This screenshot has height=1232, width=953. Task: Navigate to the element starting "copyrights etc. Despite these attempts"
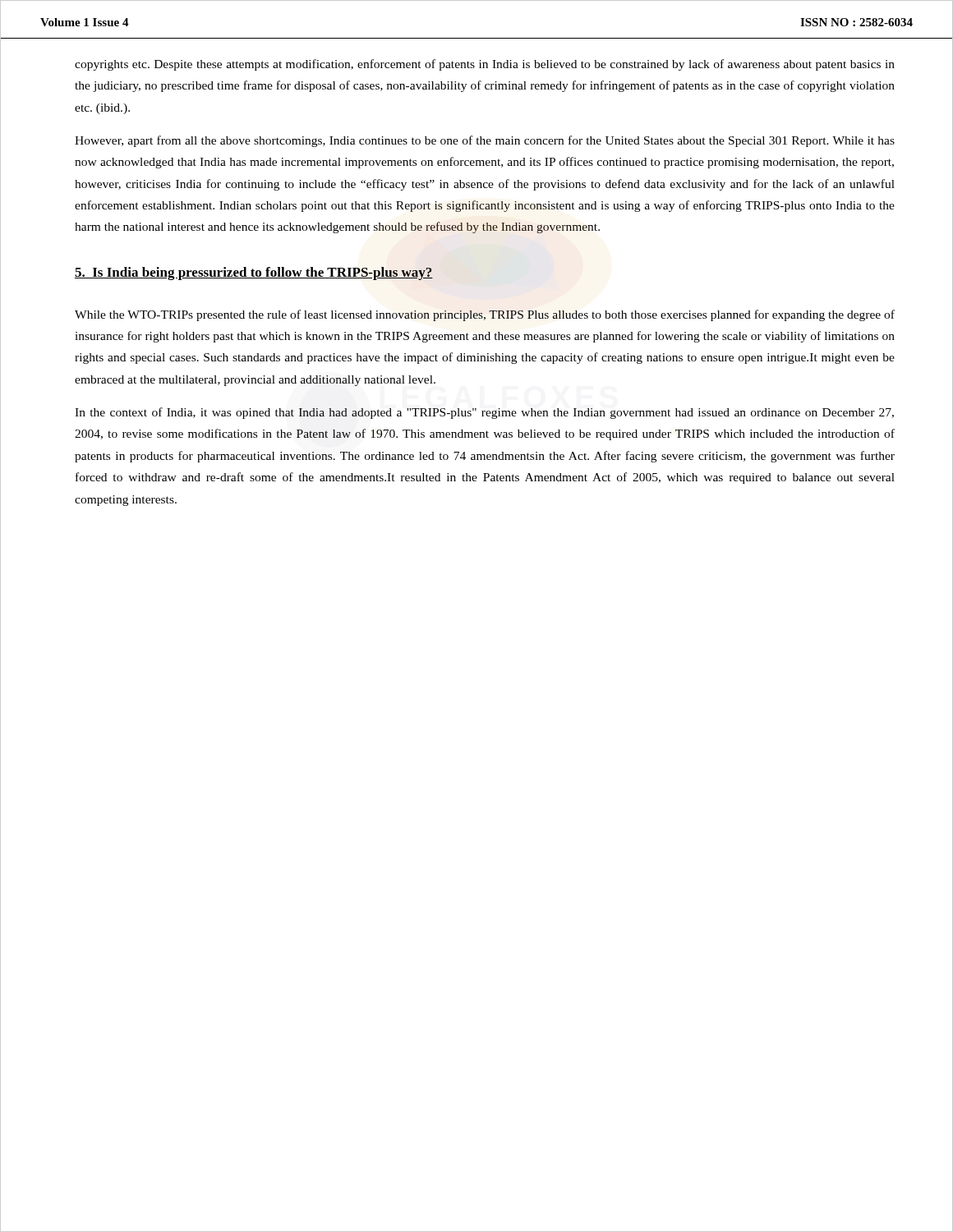point(485,85)
